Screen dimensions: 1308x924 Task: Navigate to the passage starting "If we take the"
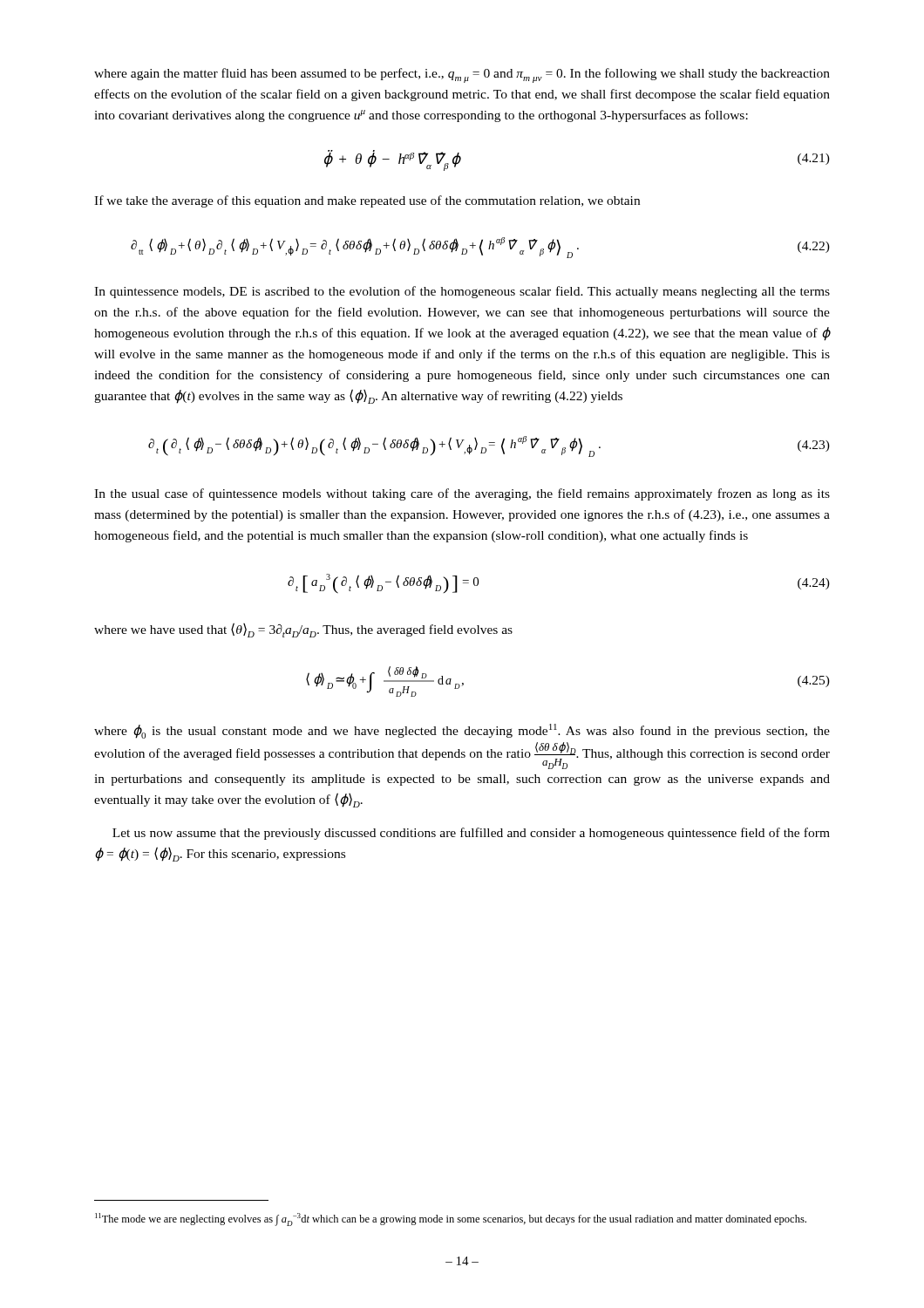(367, 200)
